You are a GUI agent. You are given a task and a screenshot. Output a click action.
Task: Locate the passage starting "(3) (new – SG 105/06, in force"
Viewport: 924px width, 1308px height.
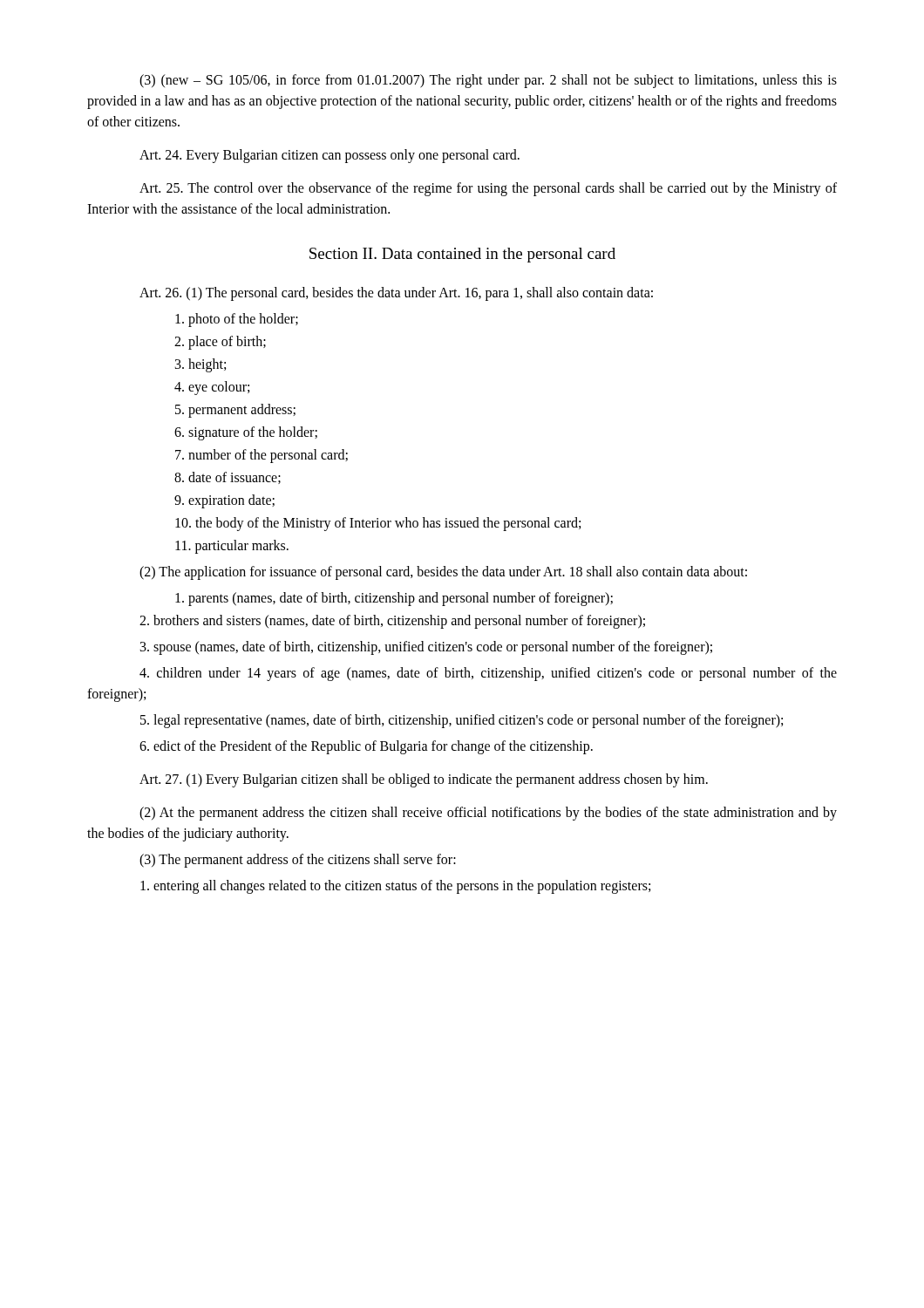(462, 101)
